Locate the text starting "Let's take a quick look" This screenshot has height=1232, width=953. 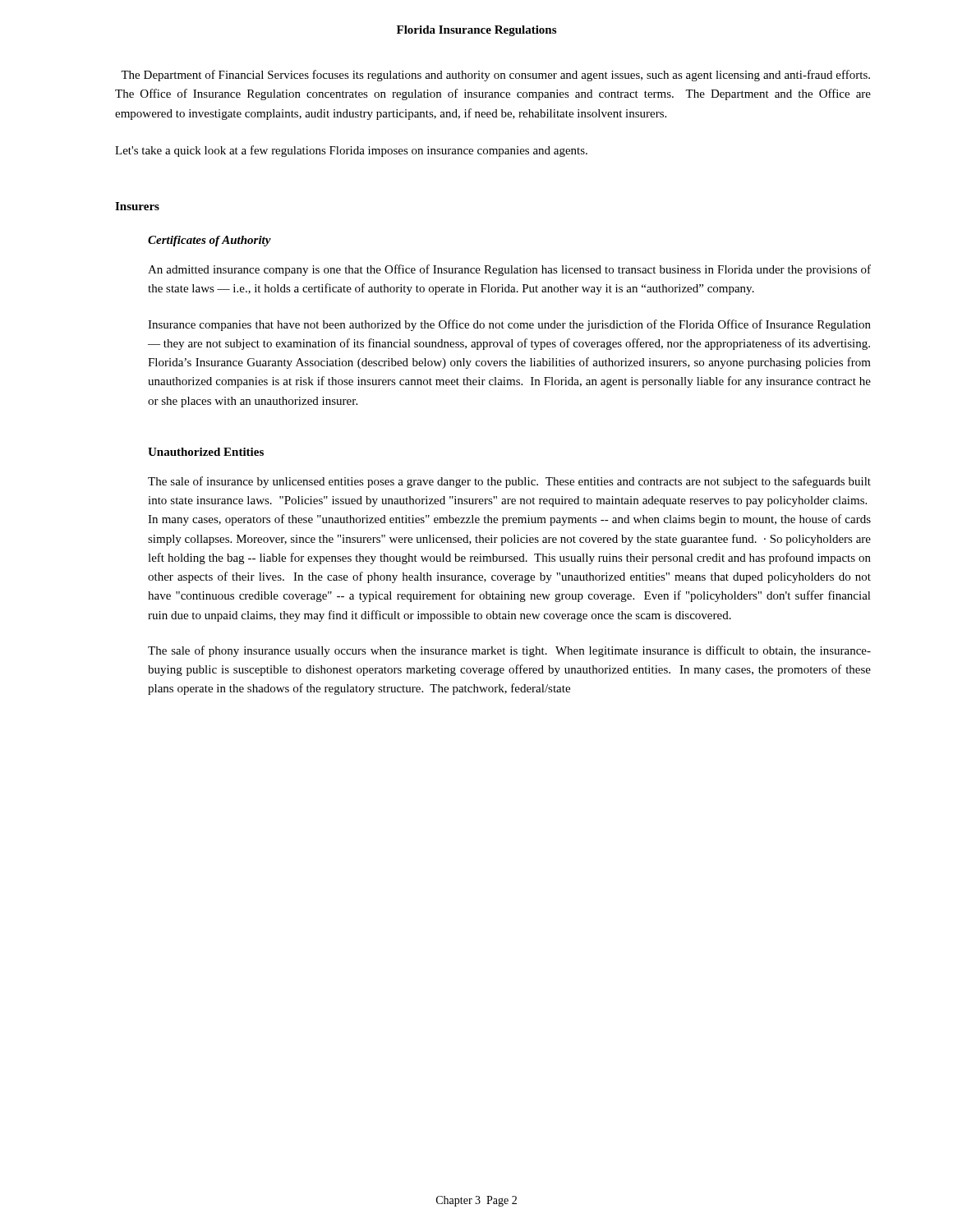pyautogui.click(x=352, y=150)
